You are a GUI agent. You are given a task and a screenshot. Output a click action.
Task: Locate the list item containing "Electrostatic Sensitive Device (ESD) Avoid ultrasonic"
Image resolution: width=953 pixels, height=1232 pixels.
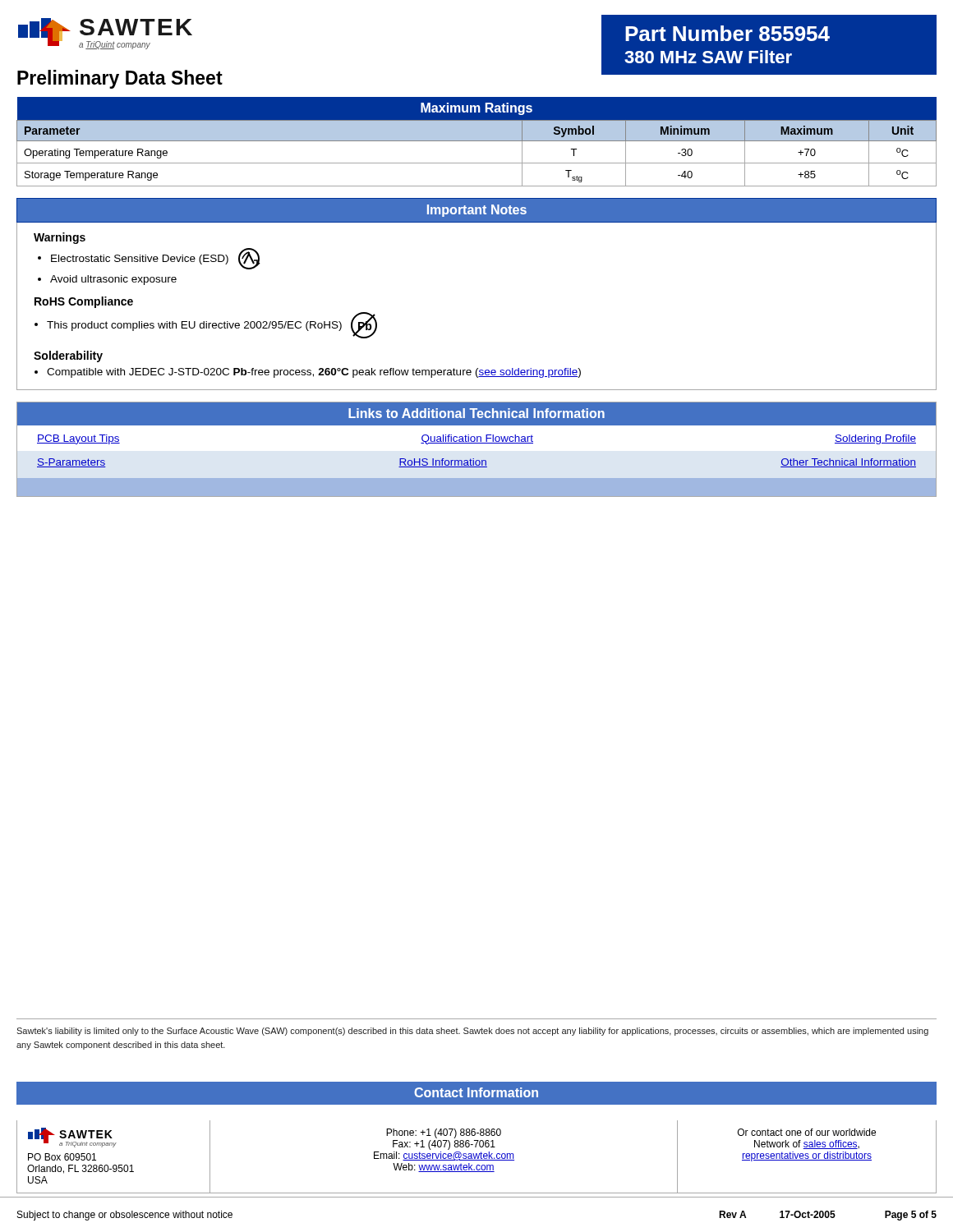pos(156,259)
